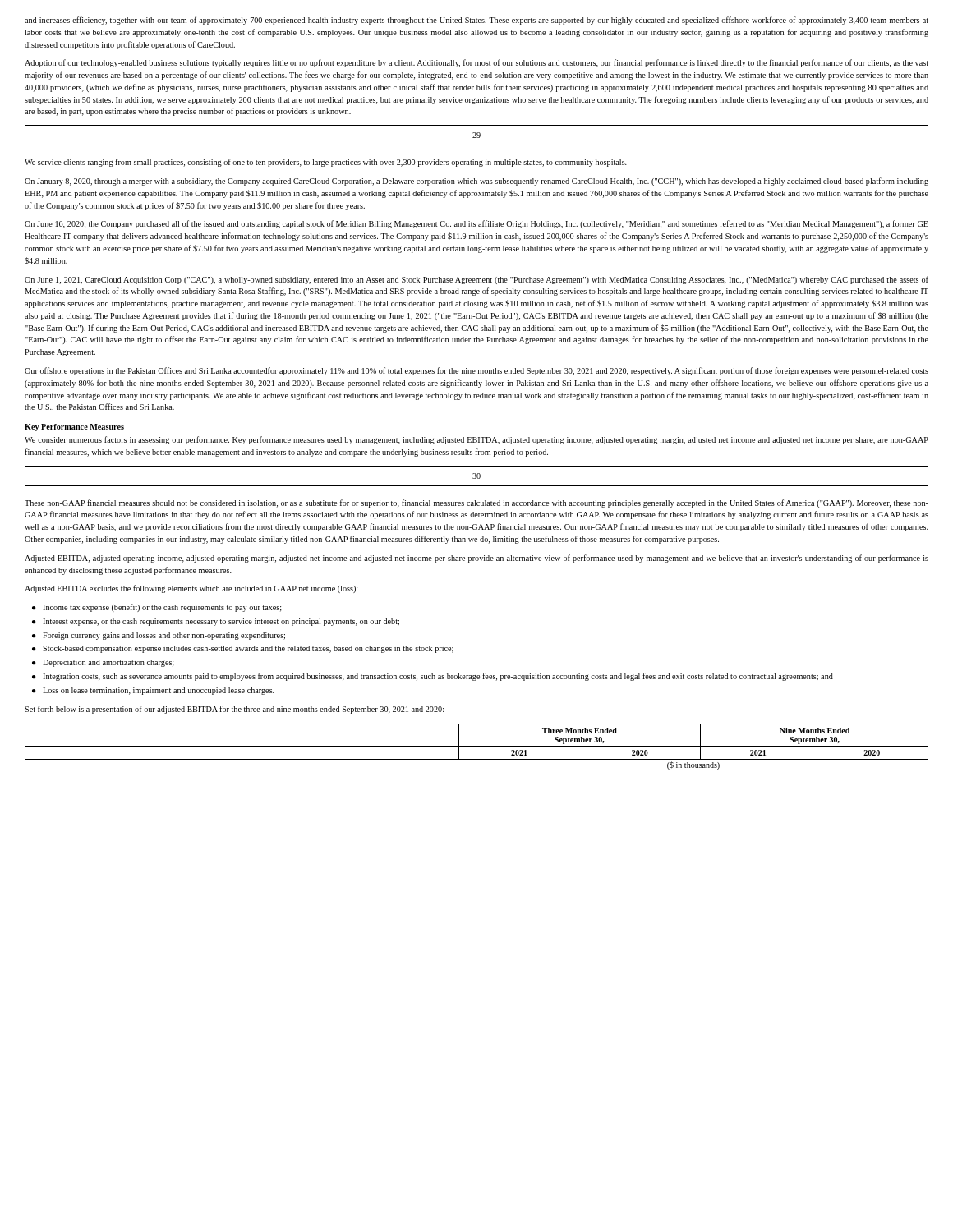This screenshot has height=1232, width=953.
Task: Where is the passage that starts "We consider numerous factors in assessing"?
Action: point(476,447)
